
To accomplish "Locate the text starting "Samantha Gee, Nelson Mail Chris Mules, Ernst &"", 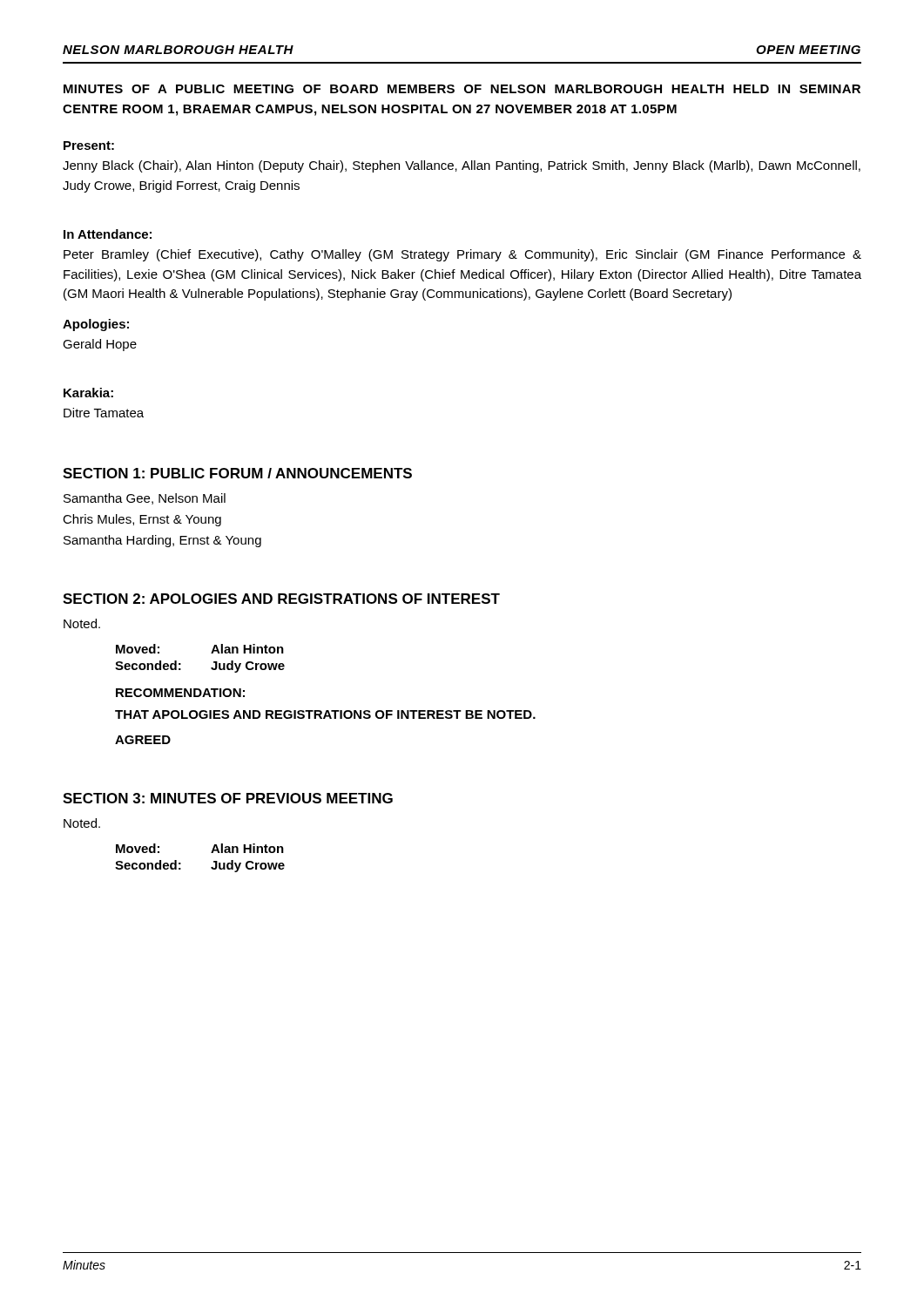I will point(162,518).
